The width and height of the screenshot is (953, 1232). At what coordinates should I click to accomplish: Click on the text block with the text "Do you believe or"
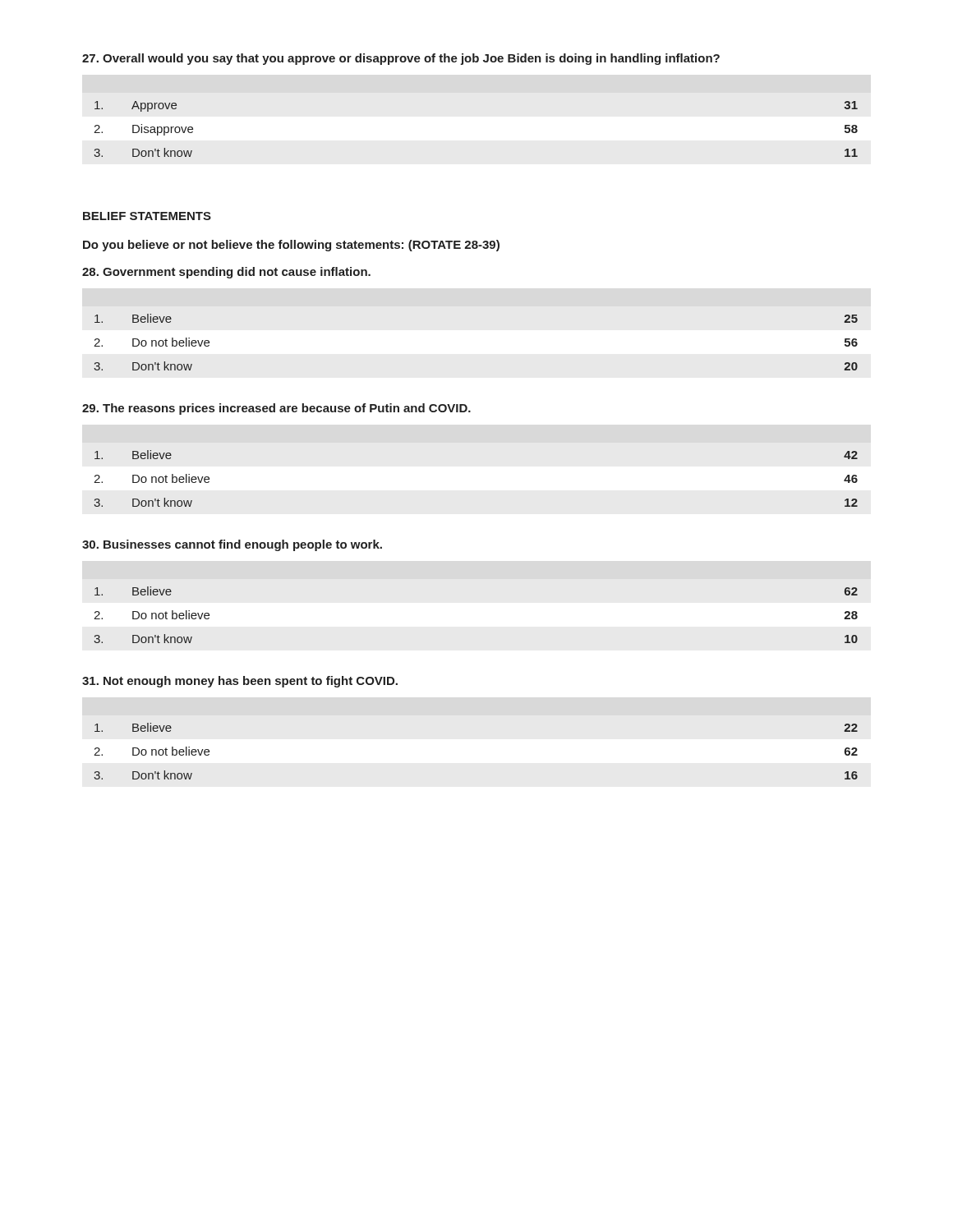291,244
